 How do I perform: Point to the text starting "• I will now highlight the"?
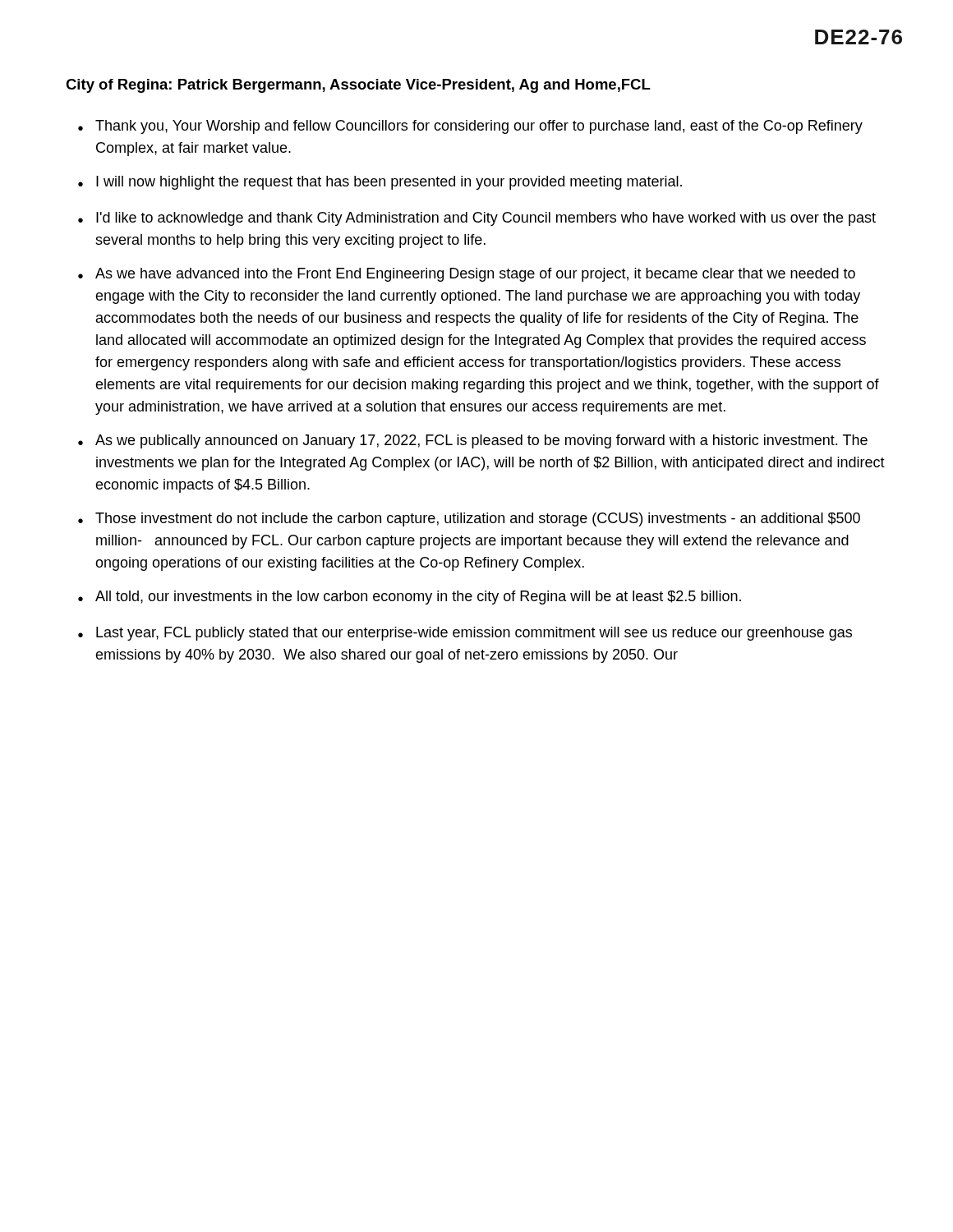(x=476, y=183)
